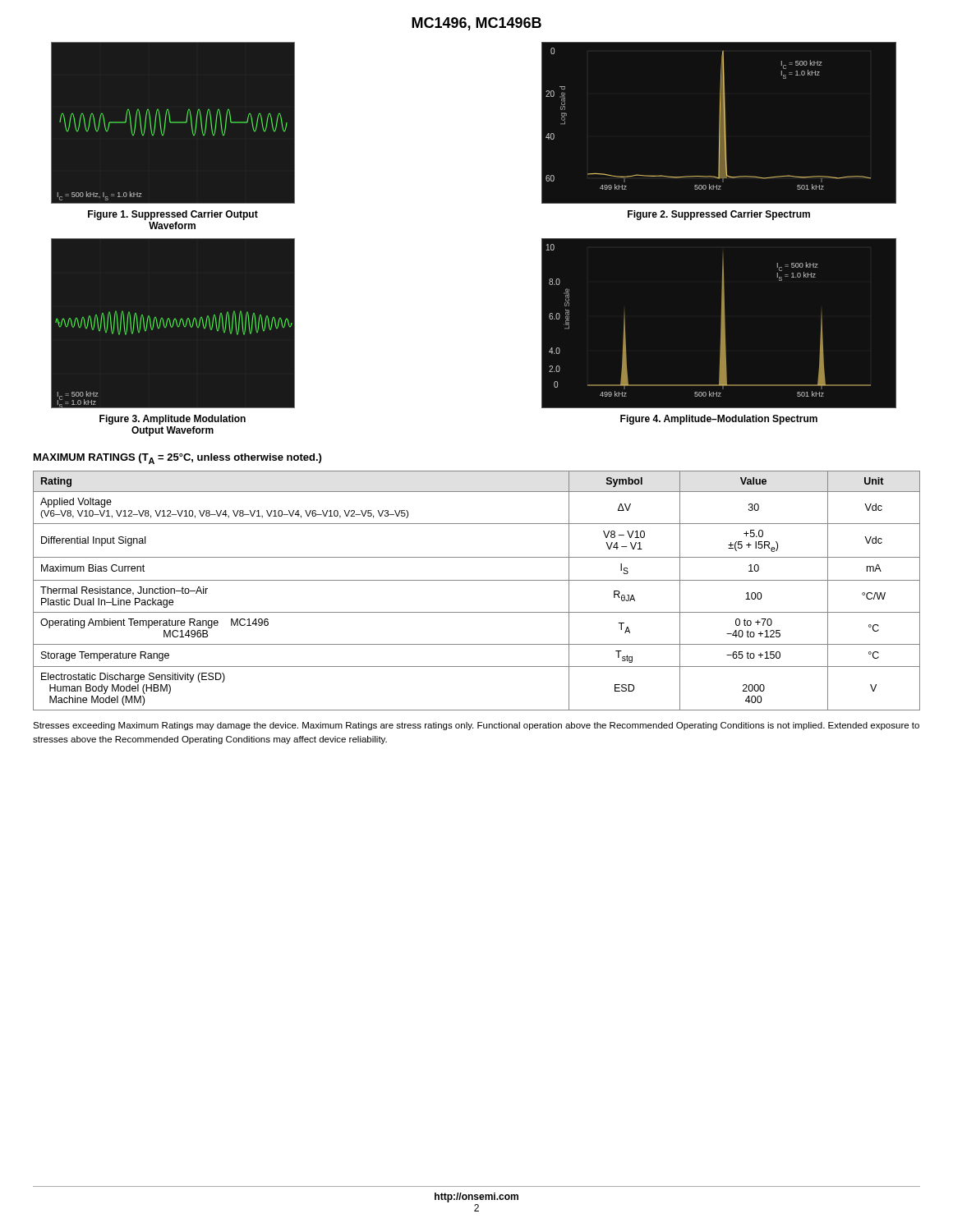Where does it say "Figure 2. Suppressed Carrier Spectrum"?
Image resolution: width=953 pixels, height=1232 pixels.
[x=719, y=214]
